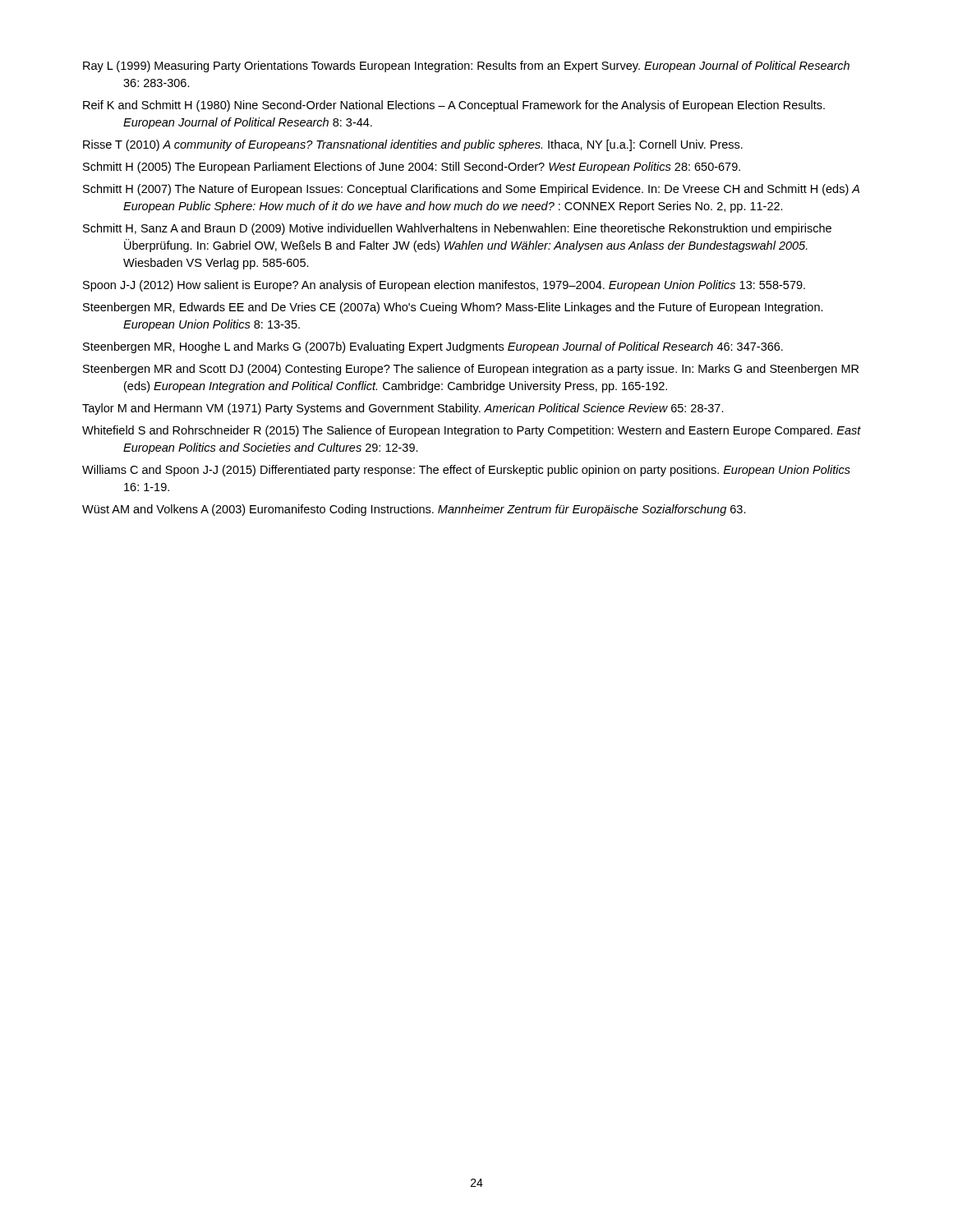Locate the element starting "Steenbergen MR, Hooghe L and Marks G (2007b)"
953x1232 pixels.
pyautogui.click(x=433, y=347)
